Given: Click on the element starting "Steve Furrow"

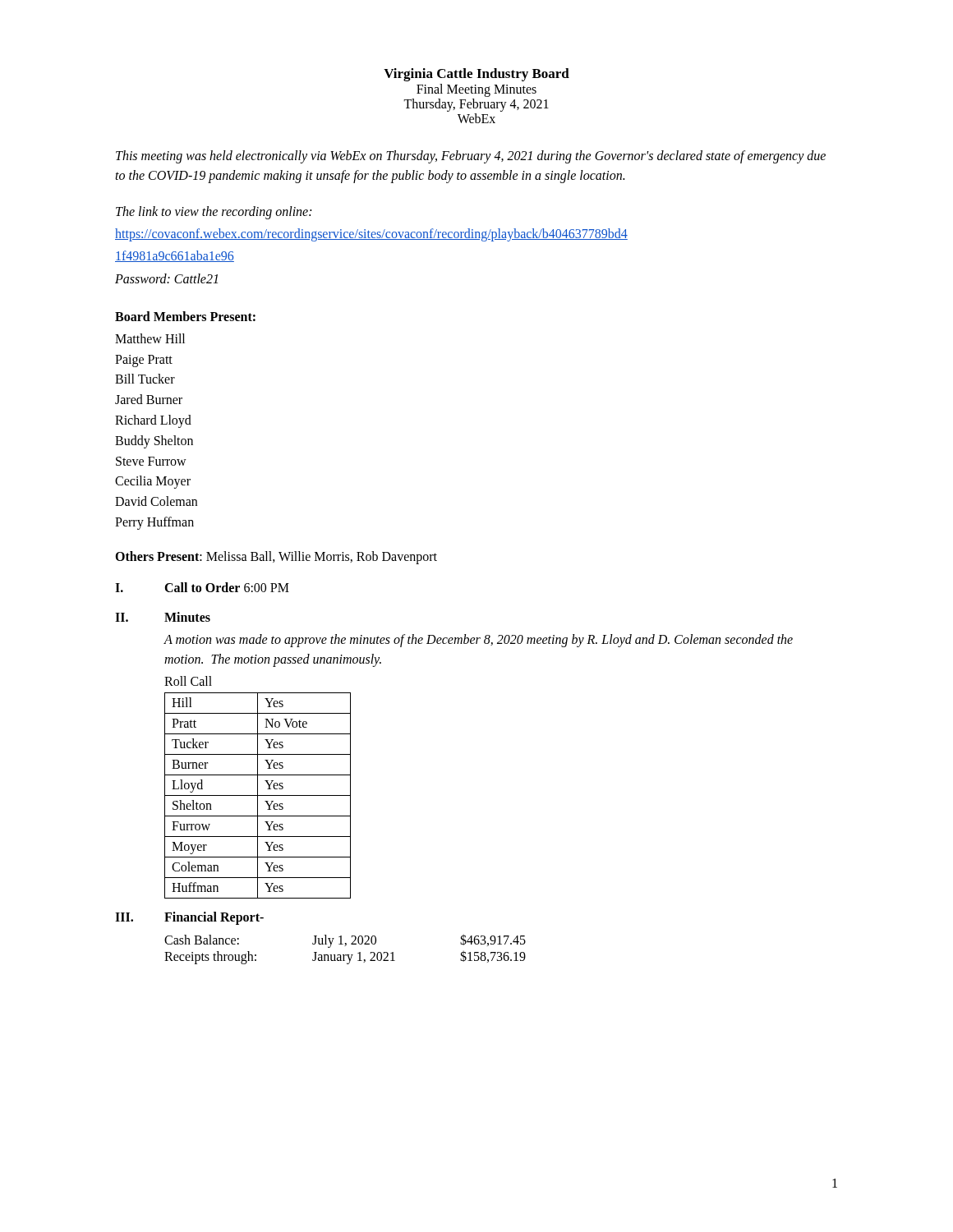Looking at the screenshot, I should coord(151,461).
